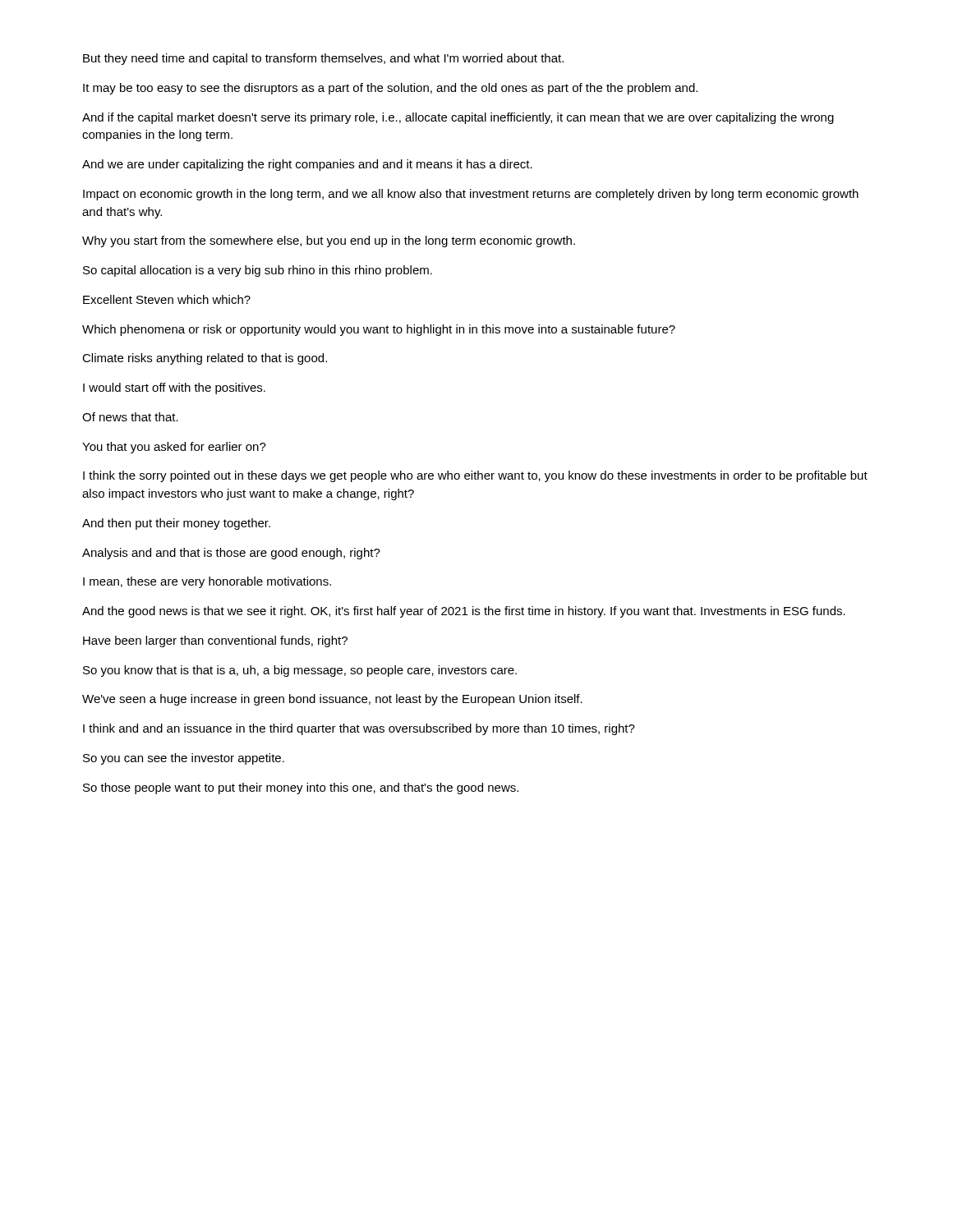The height and width of the screenshot is (1232, 953).
Task: Find the text starting "So you know that is"
Action: [300, 669]
